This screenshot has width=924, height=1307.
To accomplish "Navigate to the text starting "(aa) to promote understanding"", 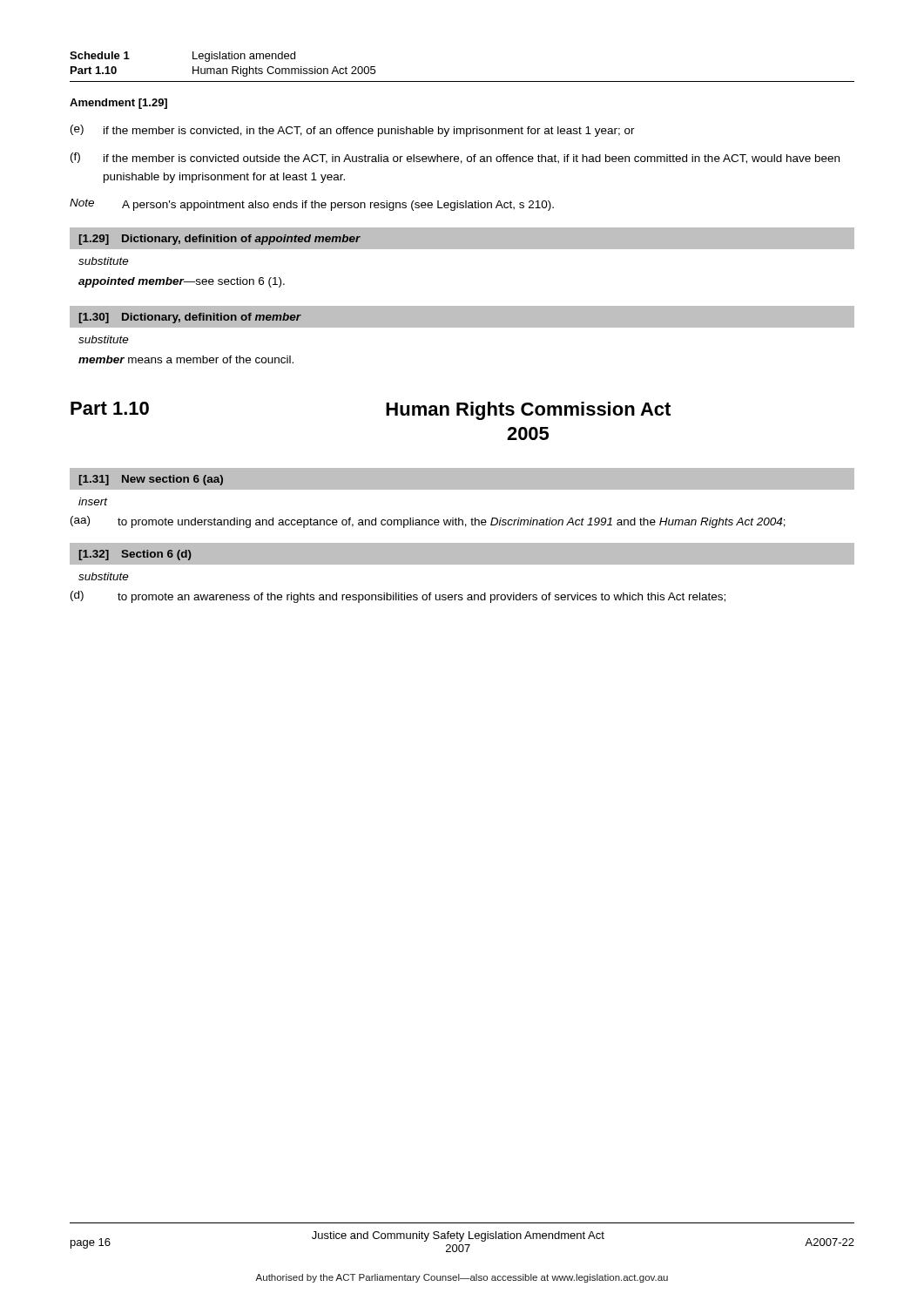I will pyautogui.click(x=462, y=522).
